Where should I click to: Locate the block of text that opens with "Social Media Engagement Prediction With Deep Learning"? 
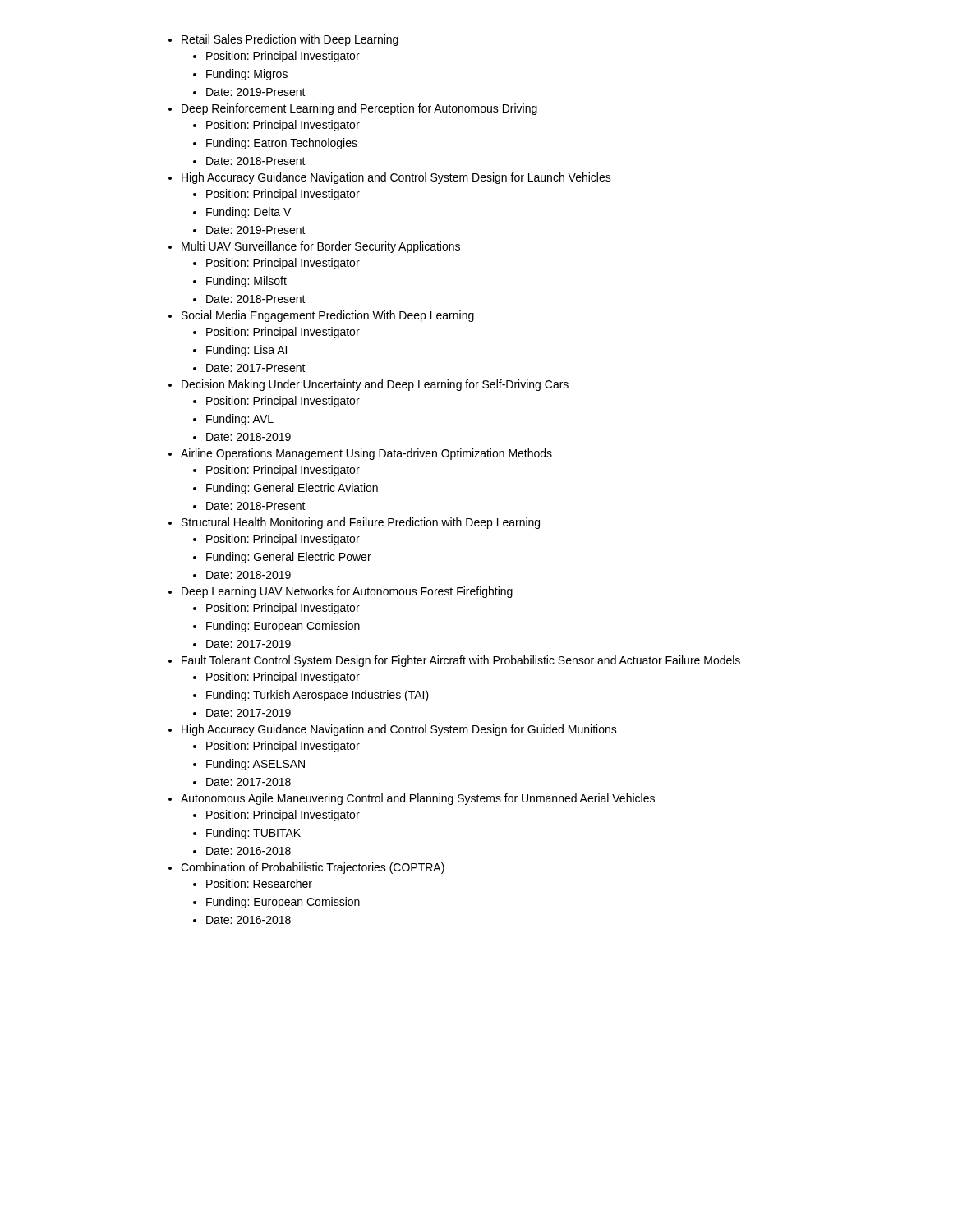pos(328,316)
